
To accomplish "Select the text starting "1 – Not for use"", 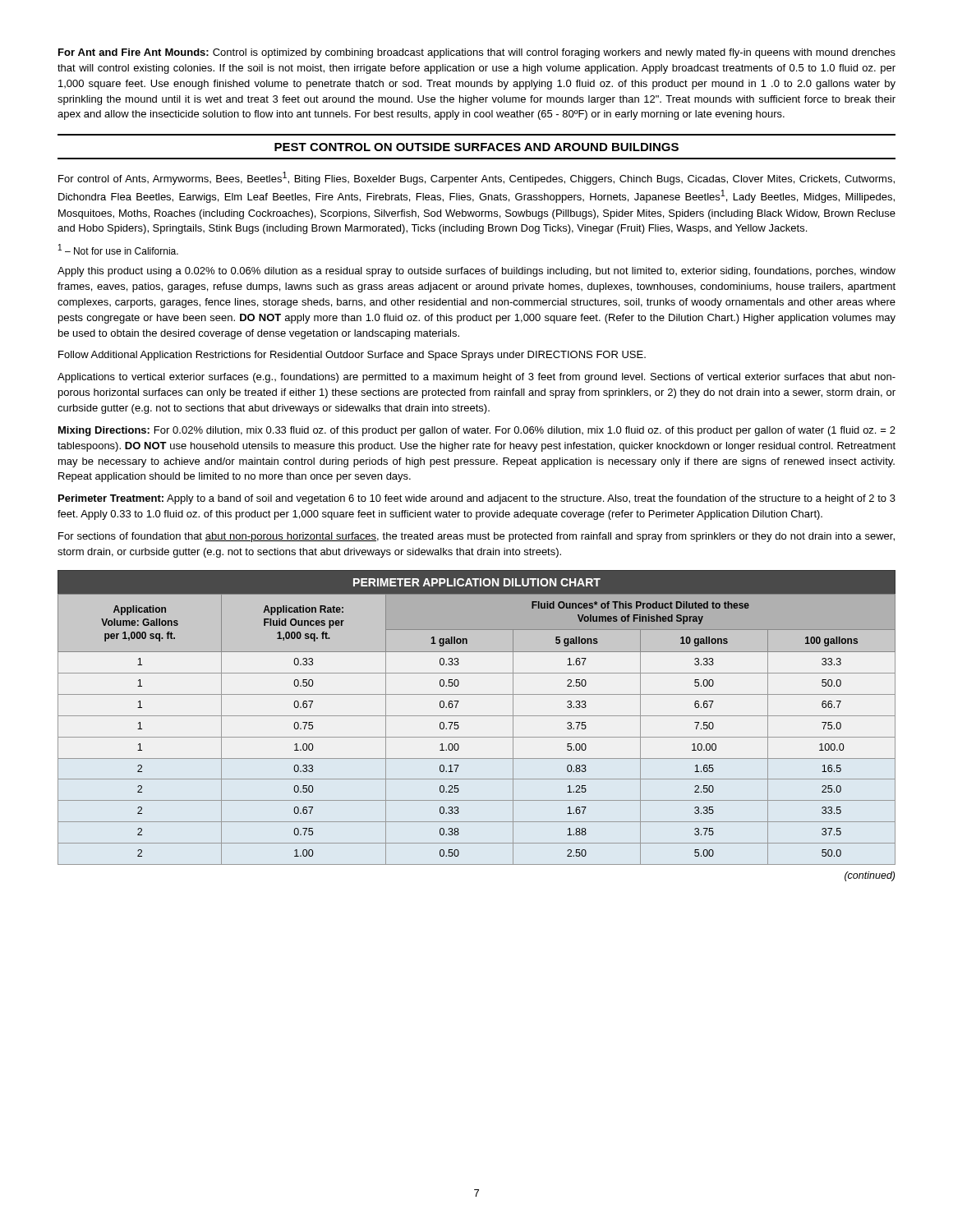I will [118, 250].
